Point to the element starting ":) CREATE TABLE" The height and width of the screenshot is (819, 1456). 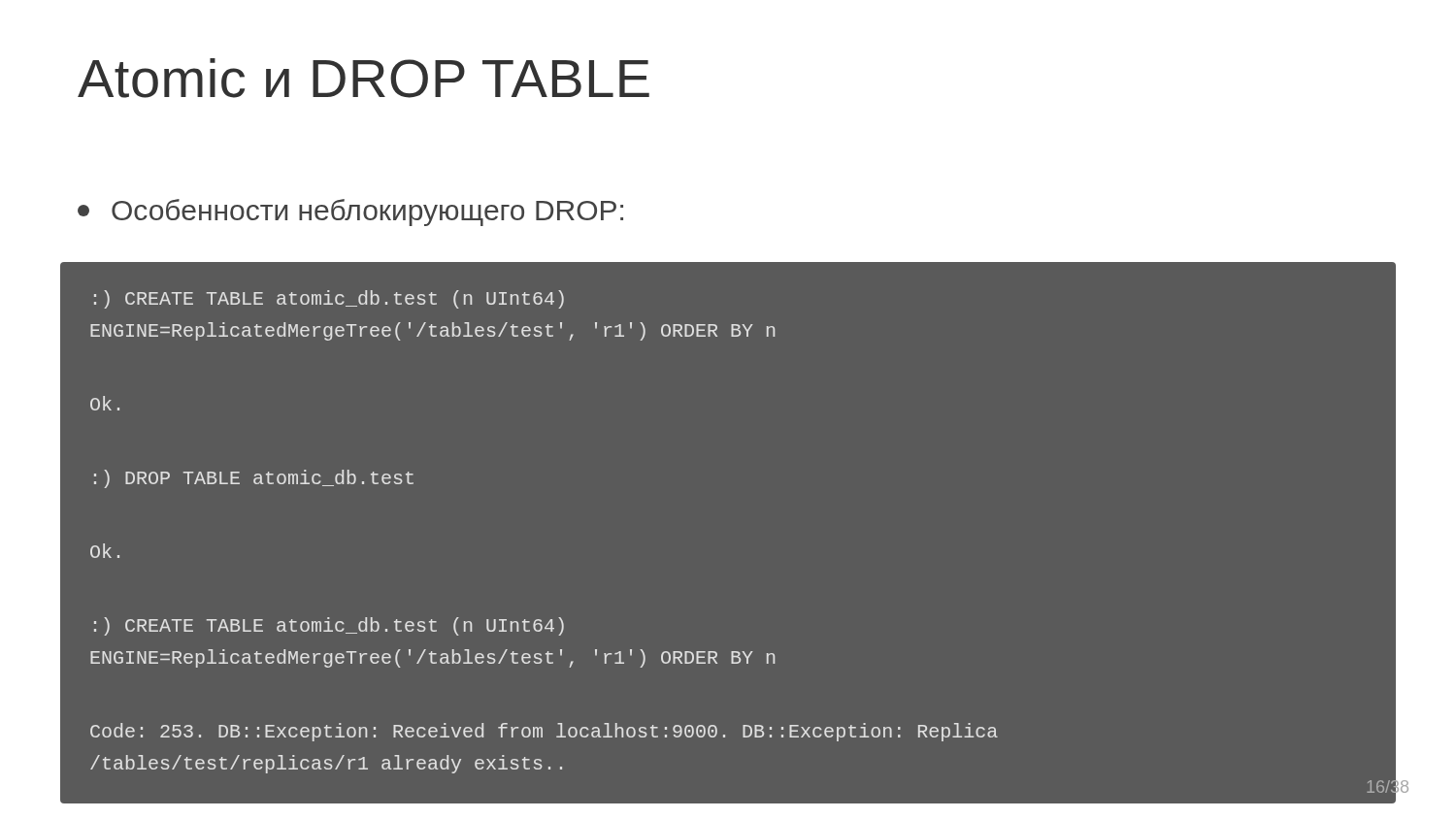pyautogui.click(x=329, y=299)
